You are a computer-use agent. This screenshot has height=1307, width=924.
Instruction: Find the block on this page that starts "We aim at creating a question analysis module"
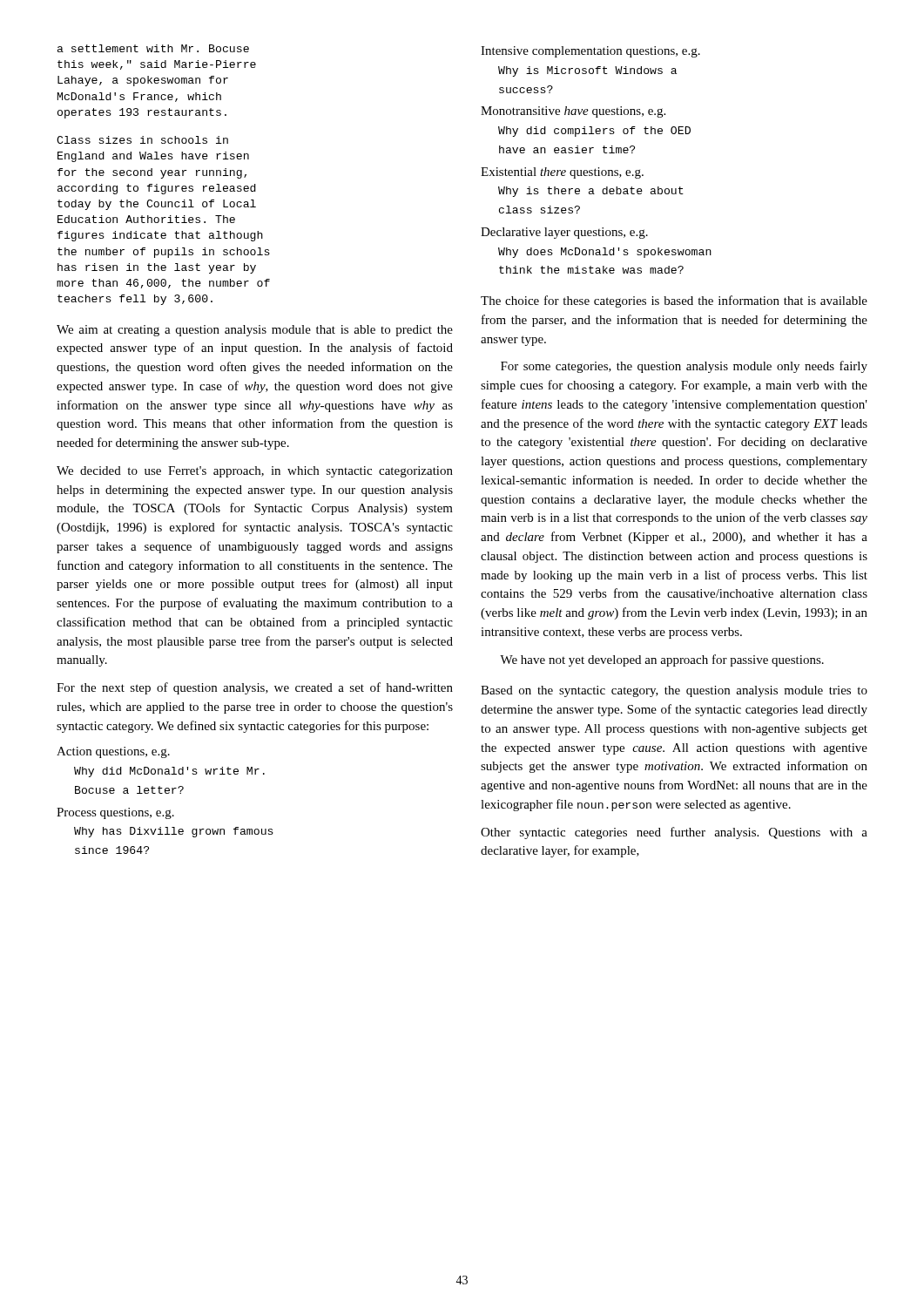click(255, 387)
